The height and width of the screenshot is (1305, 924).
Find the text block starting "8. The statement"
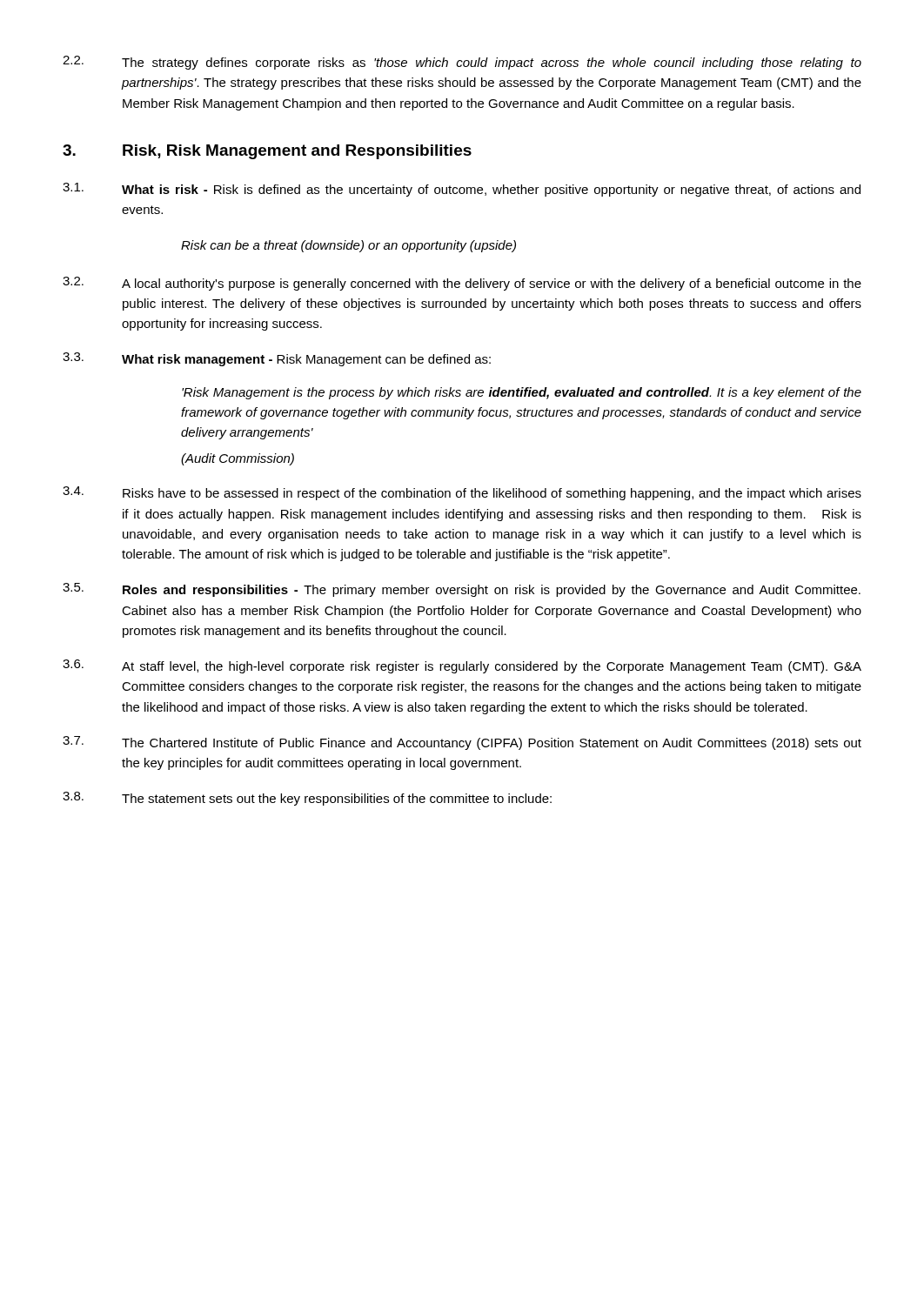[x=462, y=799]
